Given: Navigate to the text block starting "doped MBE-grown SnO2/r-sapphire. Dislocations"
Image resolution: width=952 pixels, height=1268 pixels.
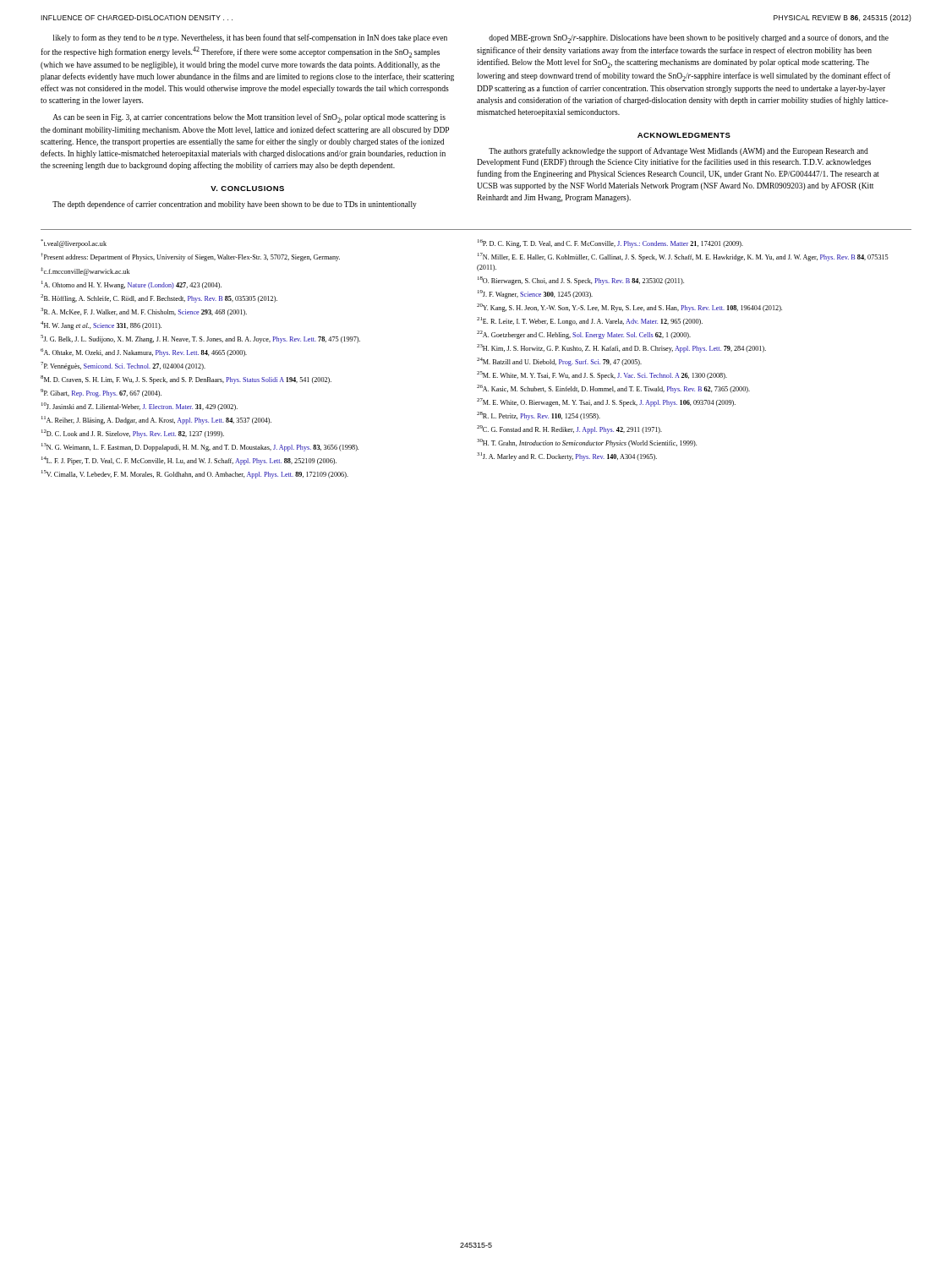Looking at the screenshot, I should click(x=684, y=76).
